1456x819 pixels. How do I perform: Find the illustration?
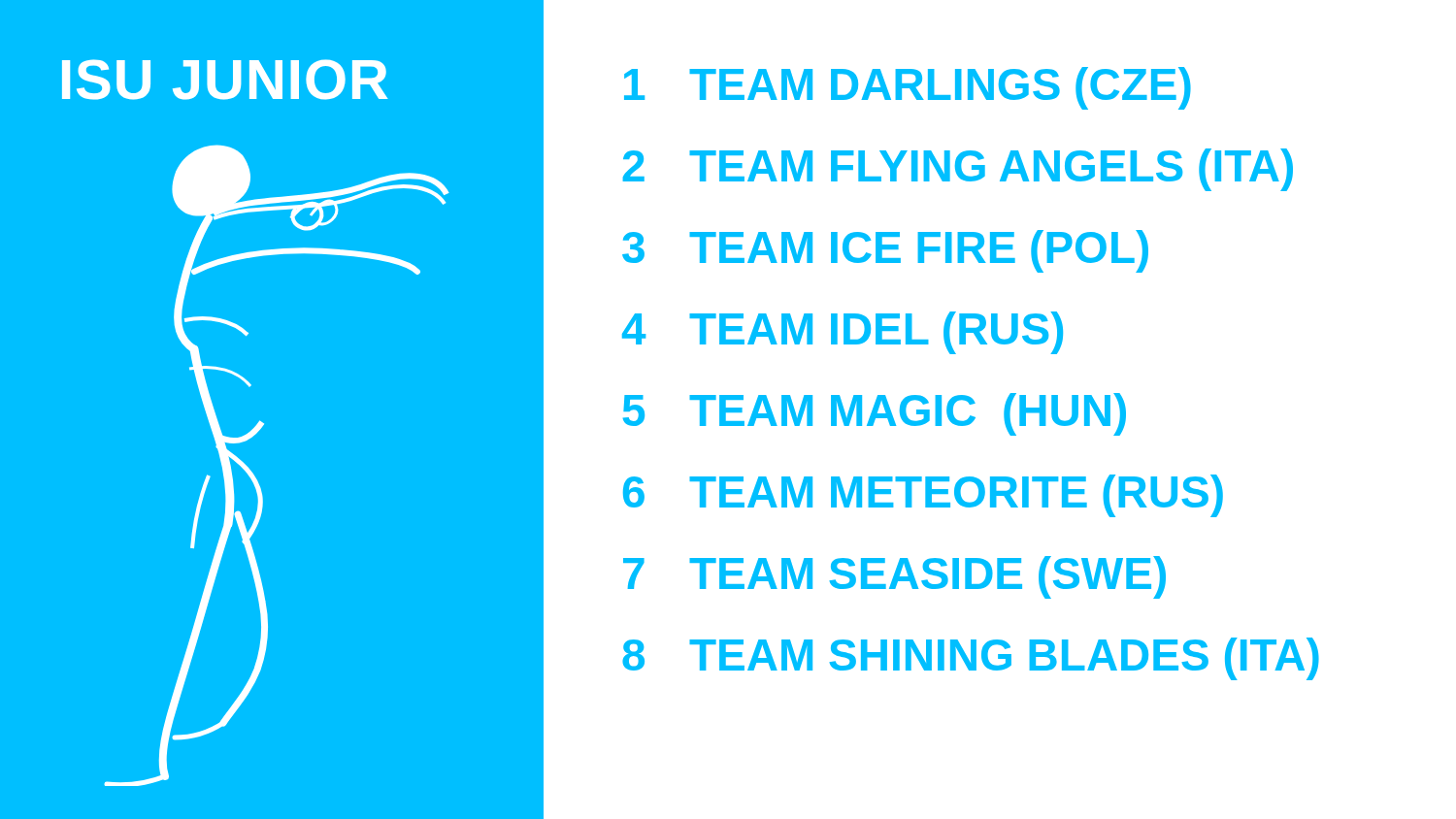pos(272,456)
